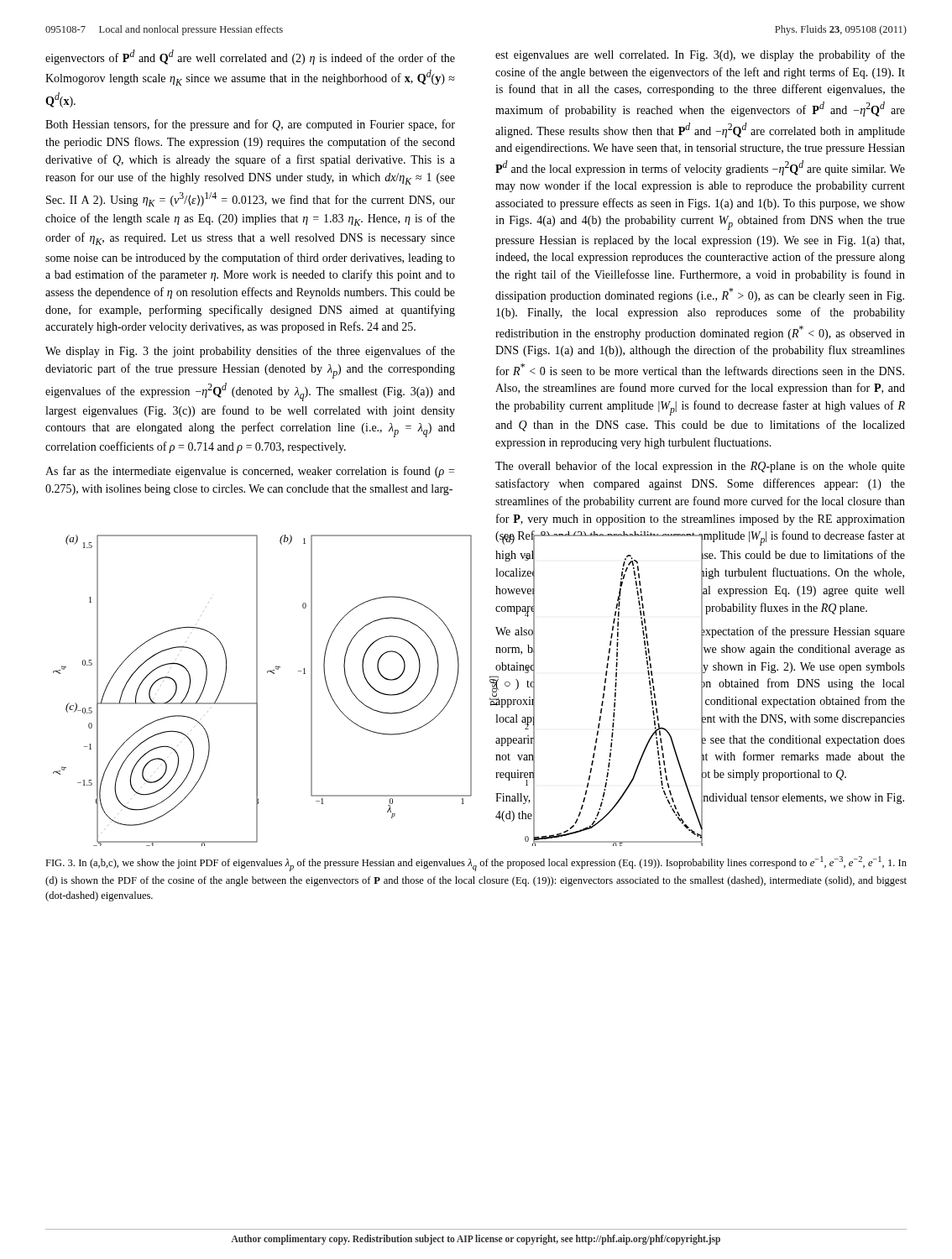
Task: Point to the text starting "est eigenvalues are"
Action: click(x=700, y=249)
